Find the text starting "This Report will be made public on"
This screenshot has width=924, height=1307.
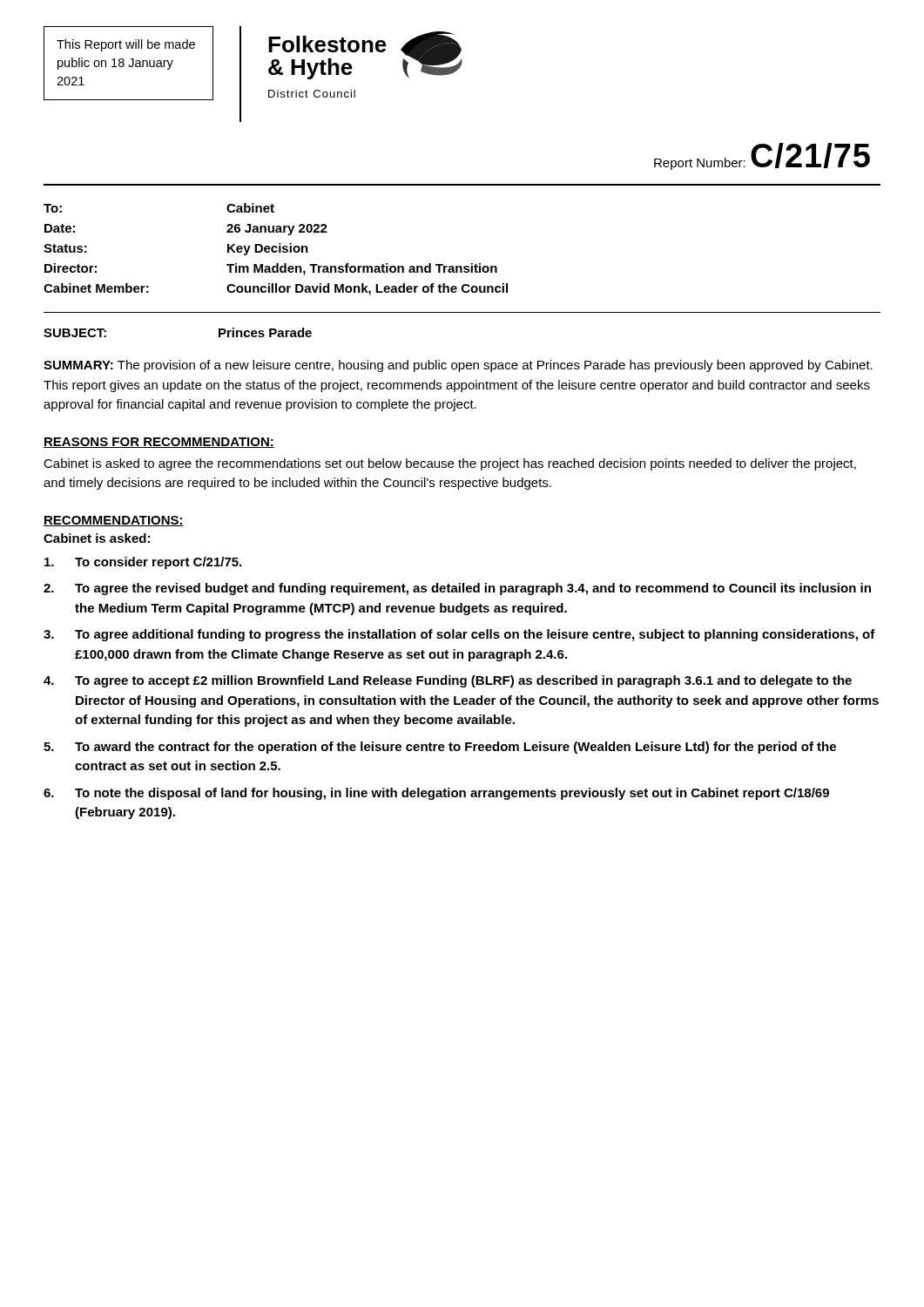click(x=126, y=63)
